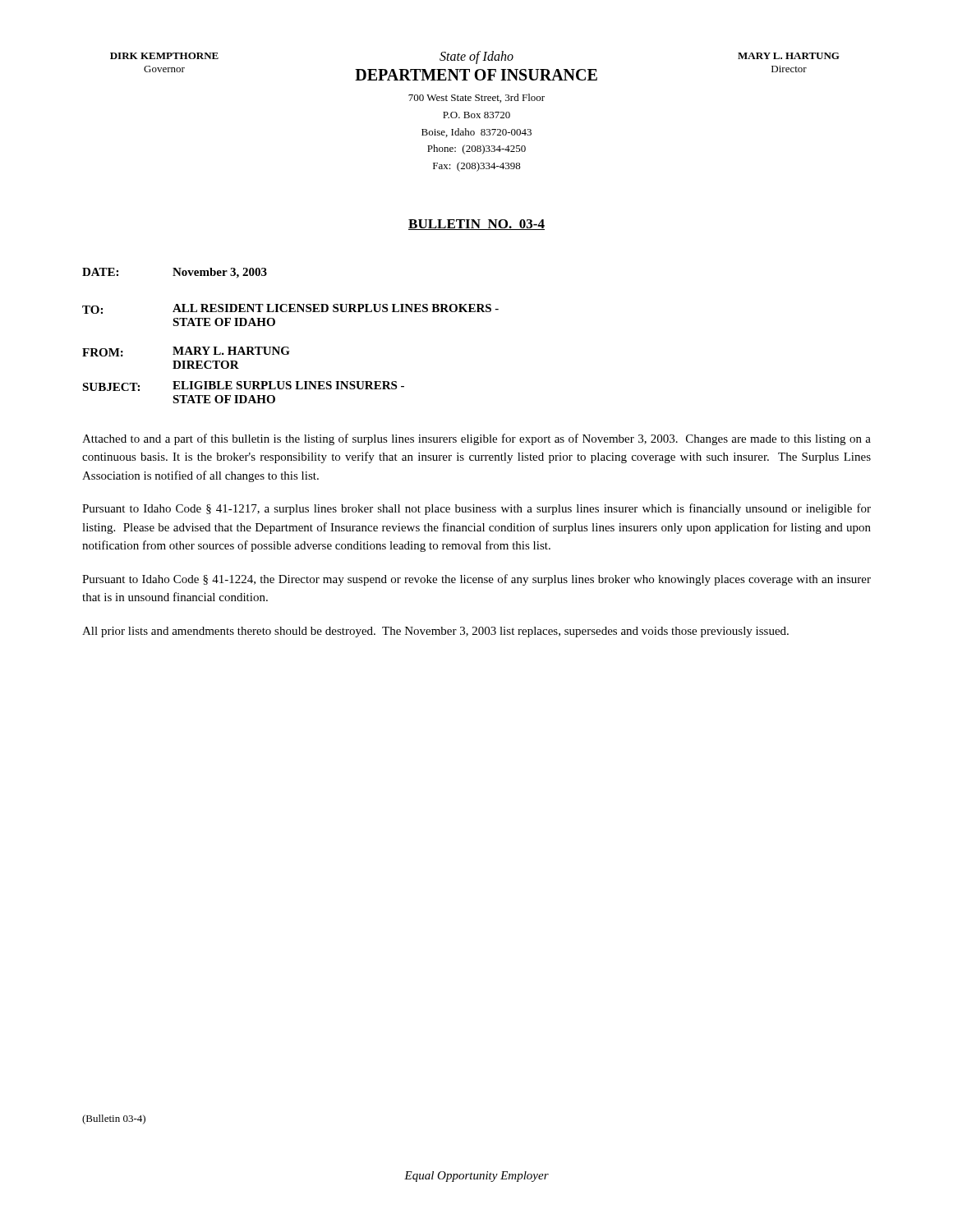Click where it says "(Bulletin 03-4)"
The height and width of the screenshot is (1232, 953).
coord(114,1118)
